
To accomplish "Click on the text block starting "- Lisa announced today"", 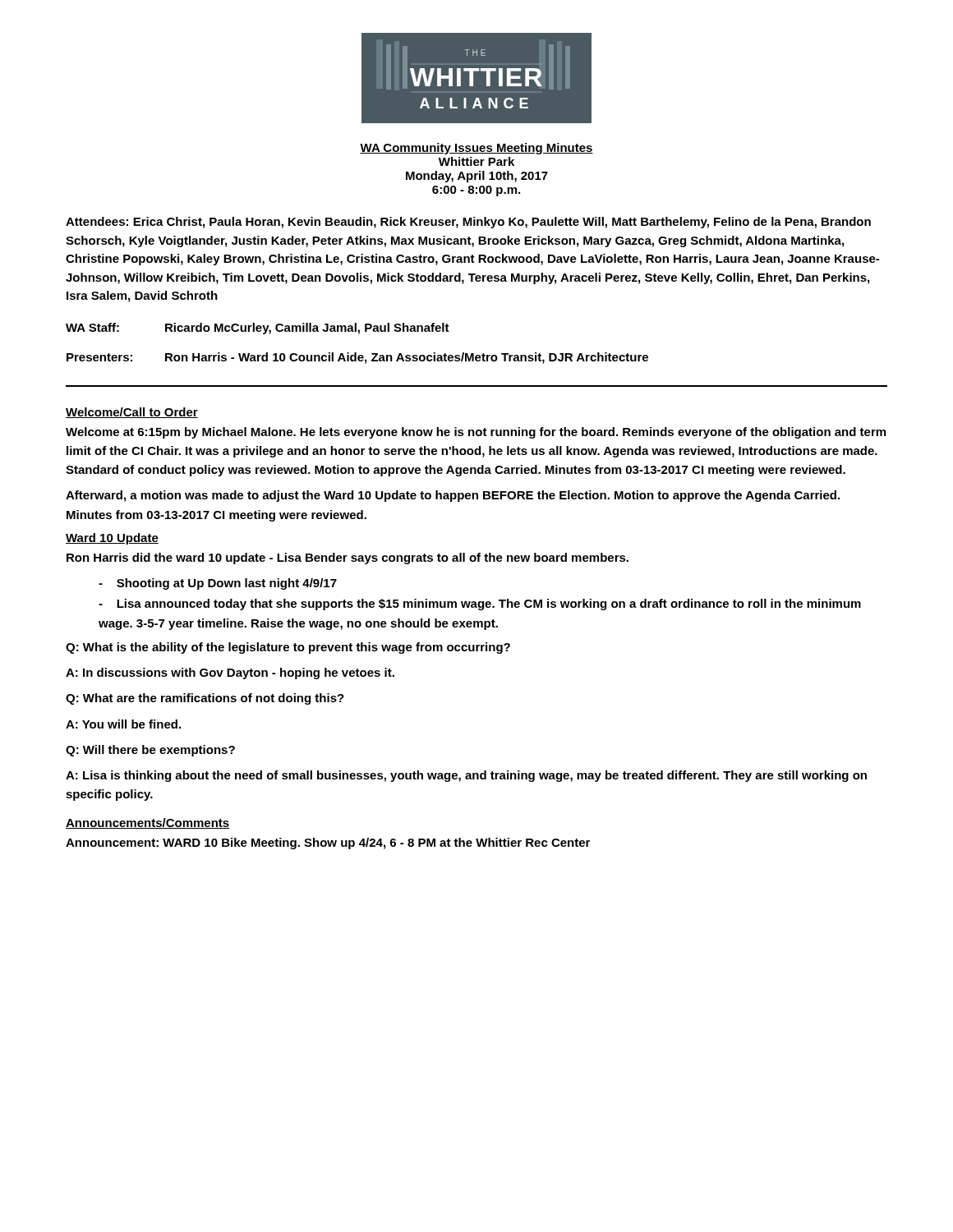I will click(480, 613).
